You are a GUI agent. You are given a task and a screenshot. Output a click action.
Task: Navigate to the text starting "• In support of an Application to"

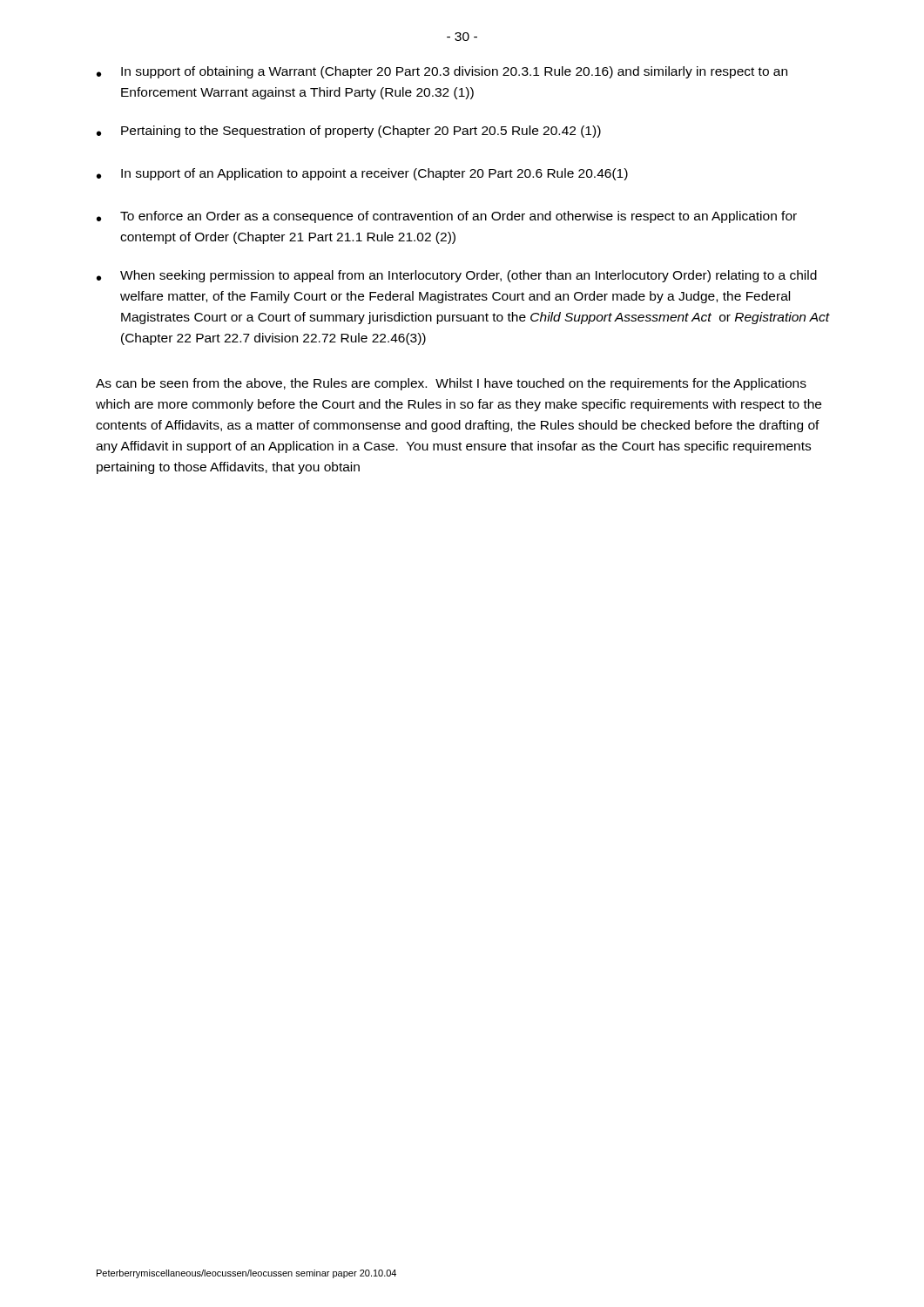pyautogui.click(x=466, y=176)
